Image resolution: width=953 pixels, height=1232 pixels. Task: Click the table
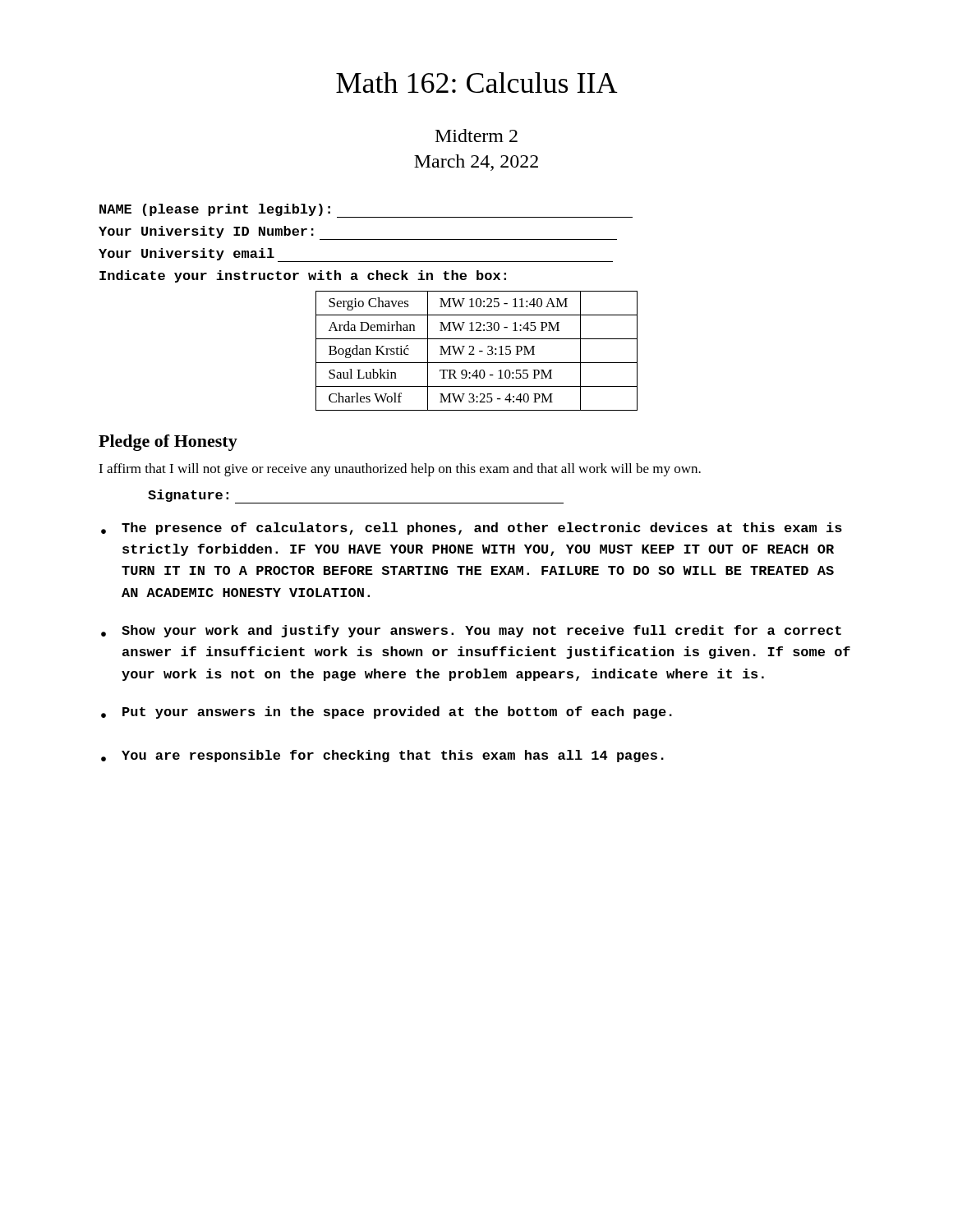[476, 351]
